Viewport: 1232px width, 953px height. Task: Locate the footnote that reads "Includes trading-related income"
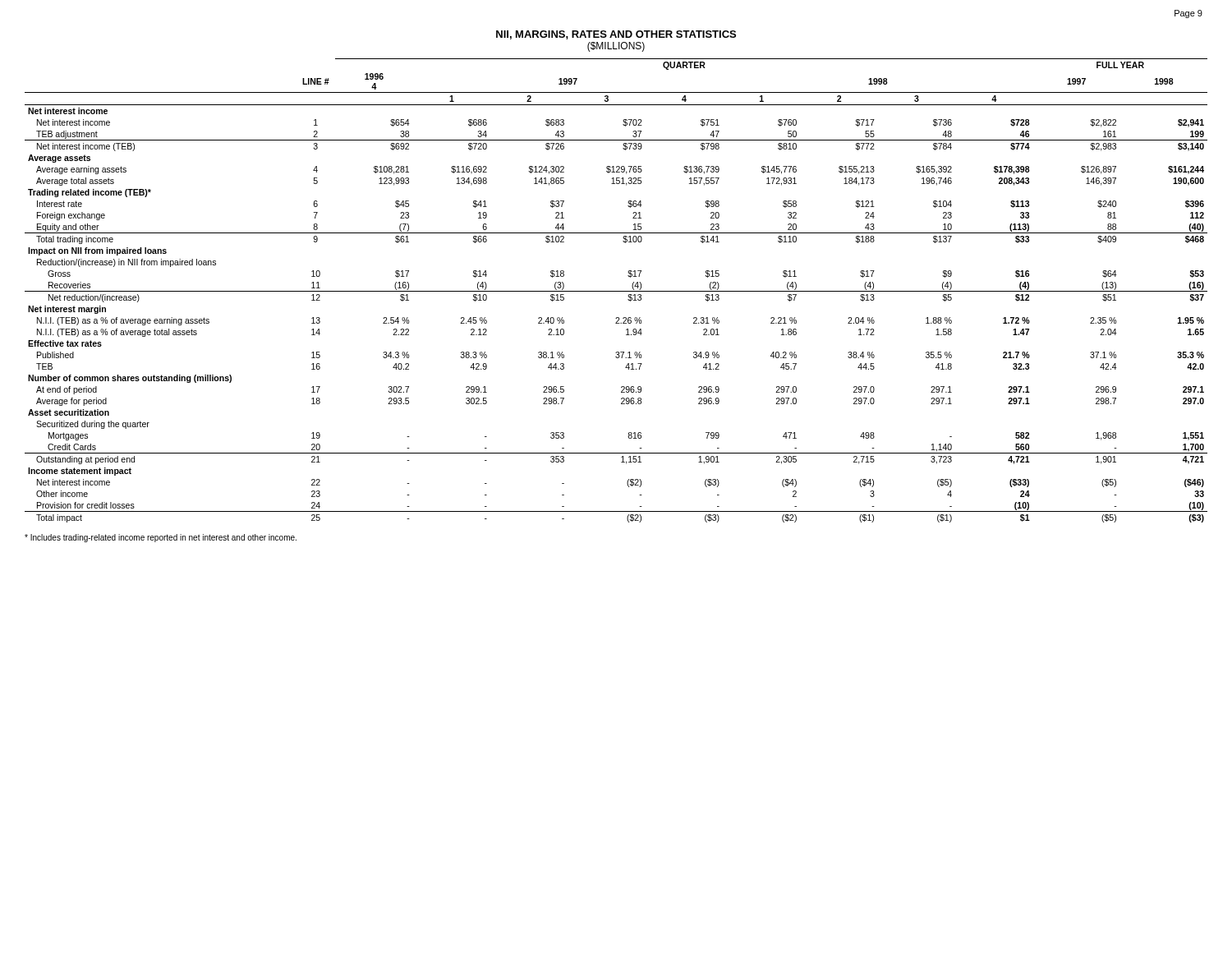click(161, 538)
